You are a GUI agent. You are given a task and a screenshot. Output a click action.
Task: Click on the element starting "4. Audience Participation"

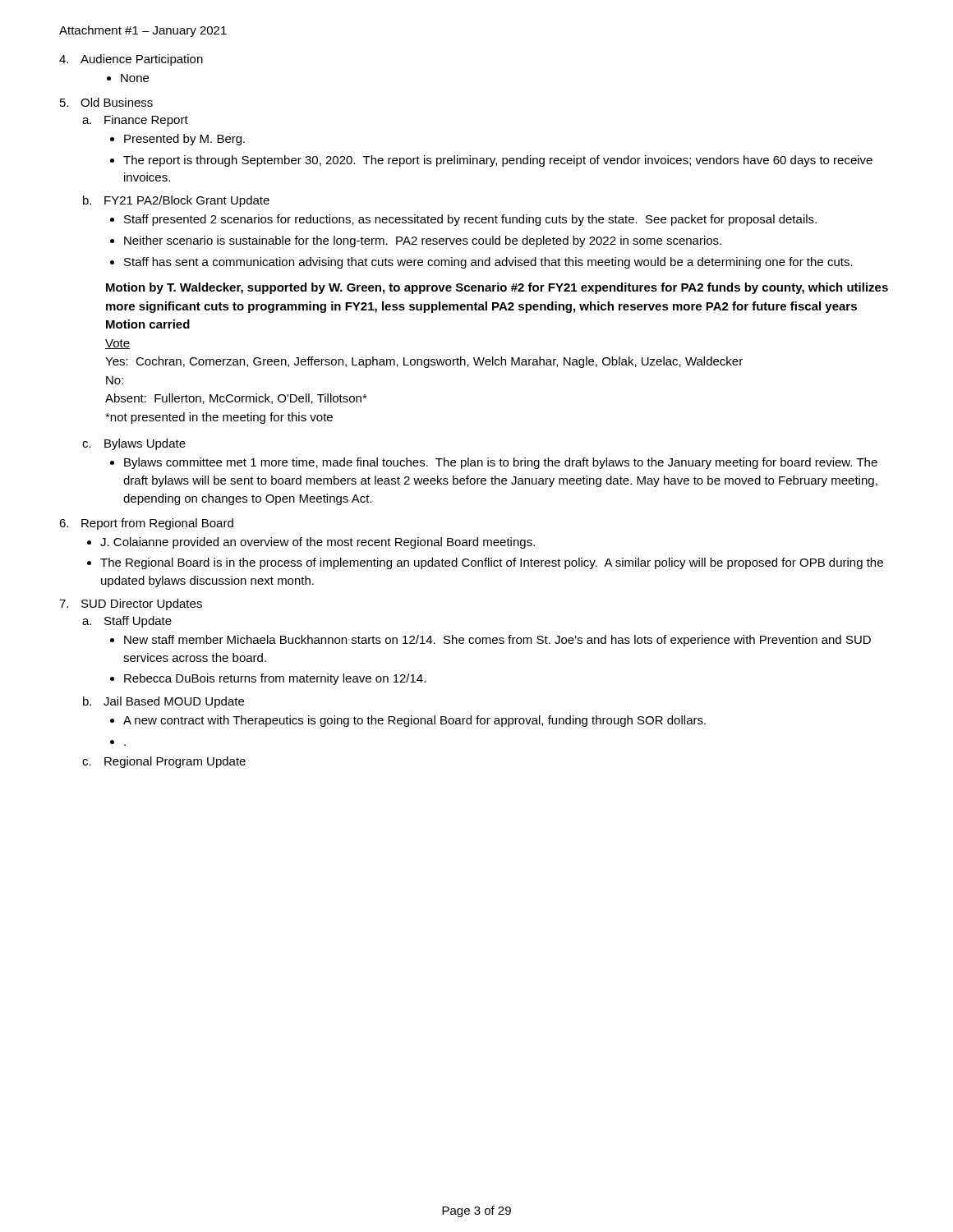click(x=131, y=59)
